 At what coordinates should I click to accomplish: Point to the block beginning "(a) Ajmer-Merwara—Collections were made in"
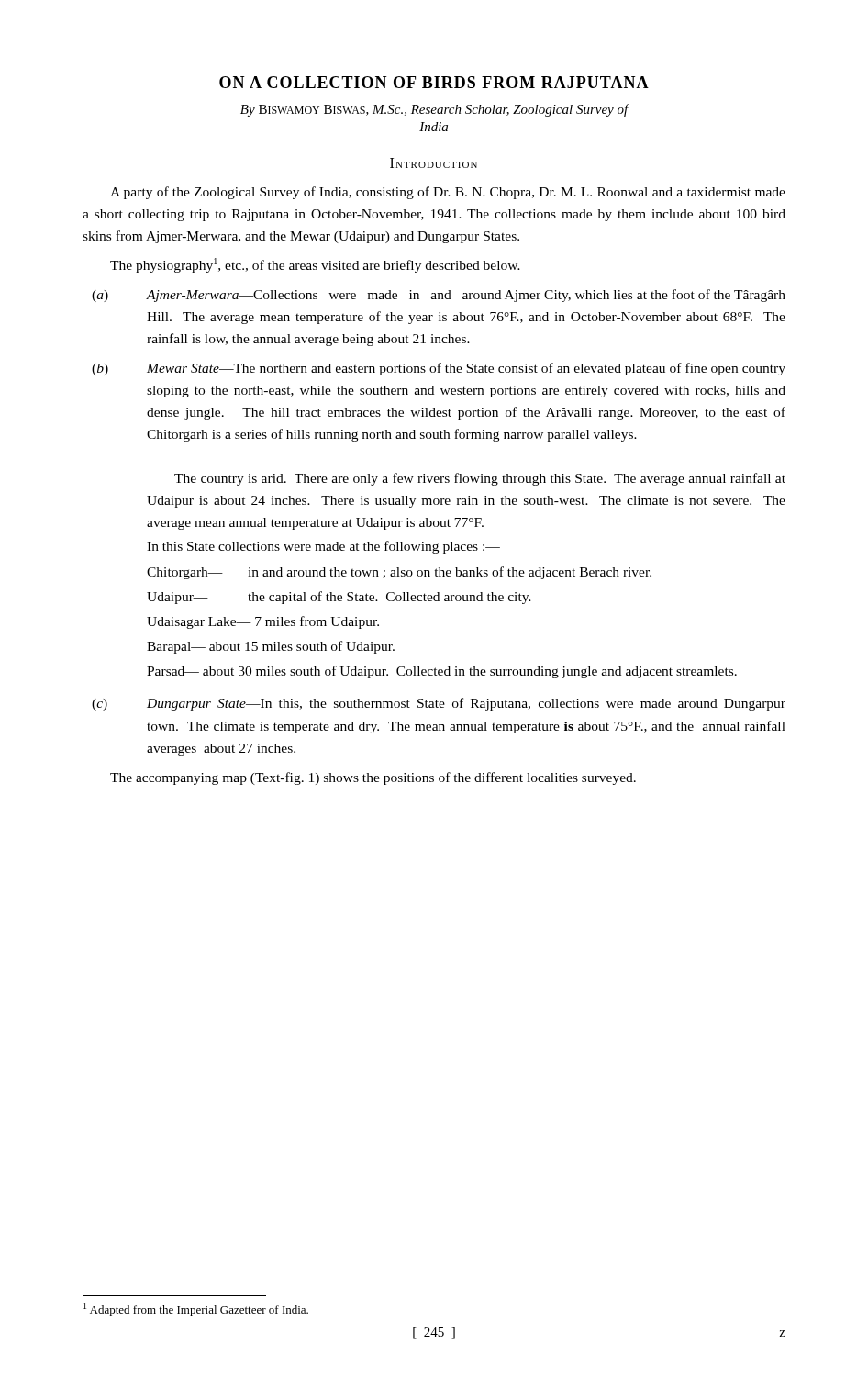[x=434, y=317]
